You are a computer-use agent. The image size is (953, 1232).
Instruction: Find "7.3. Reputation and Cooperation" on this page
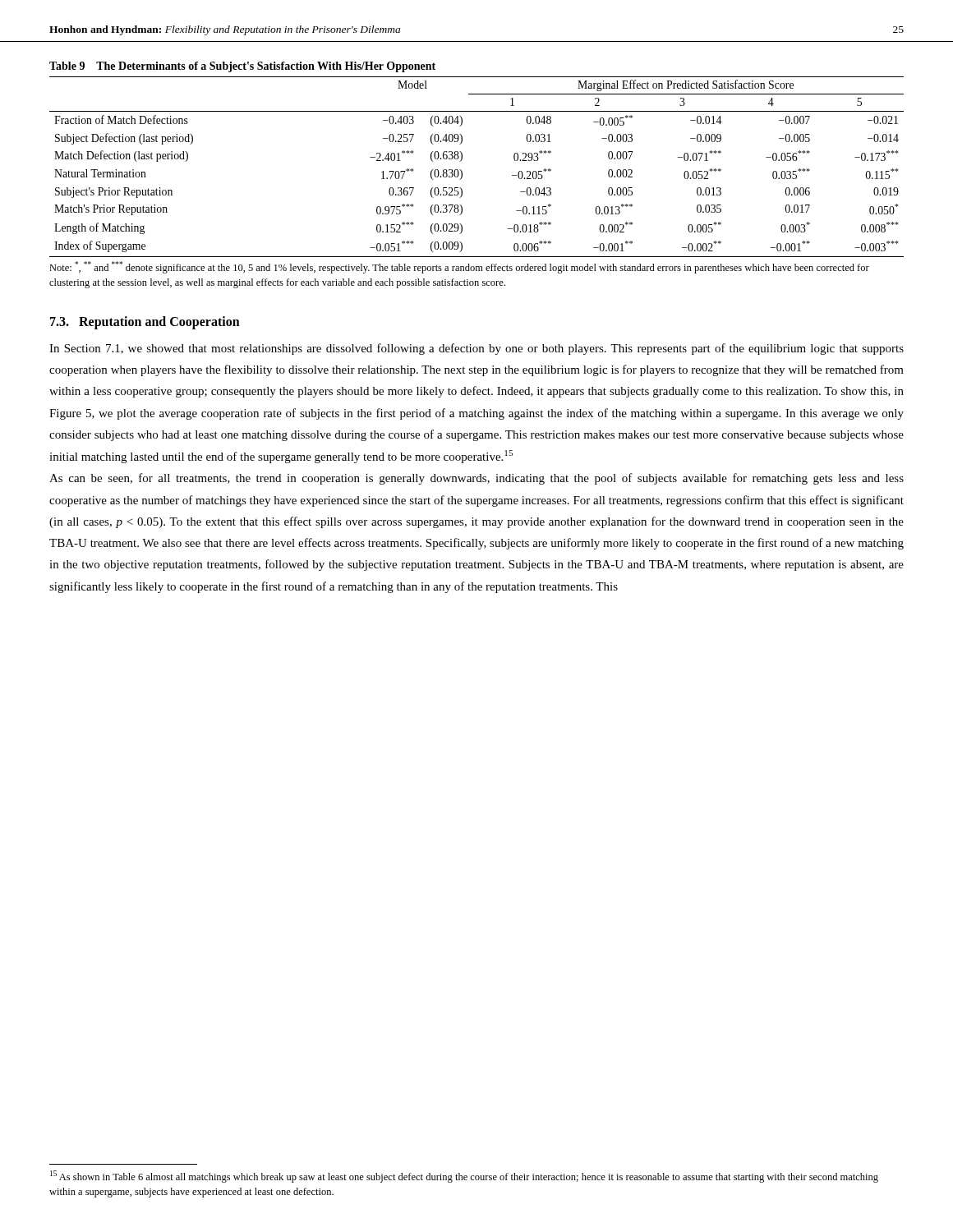pyautogui.click(x=144, y=321)
